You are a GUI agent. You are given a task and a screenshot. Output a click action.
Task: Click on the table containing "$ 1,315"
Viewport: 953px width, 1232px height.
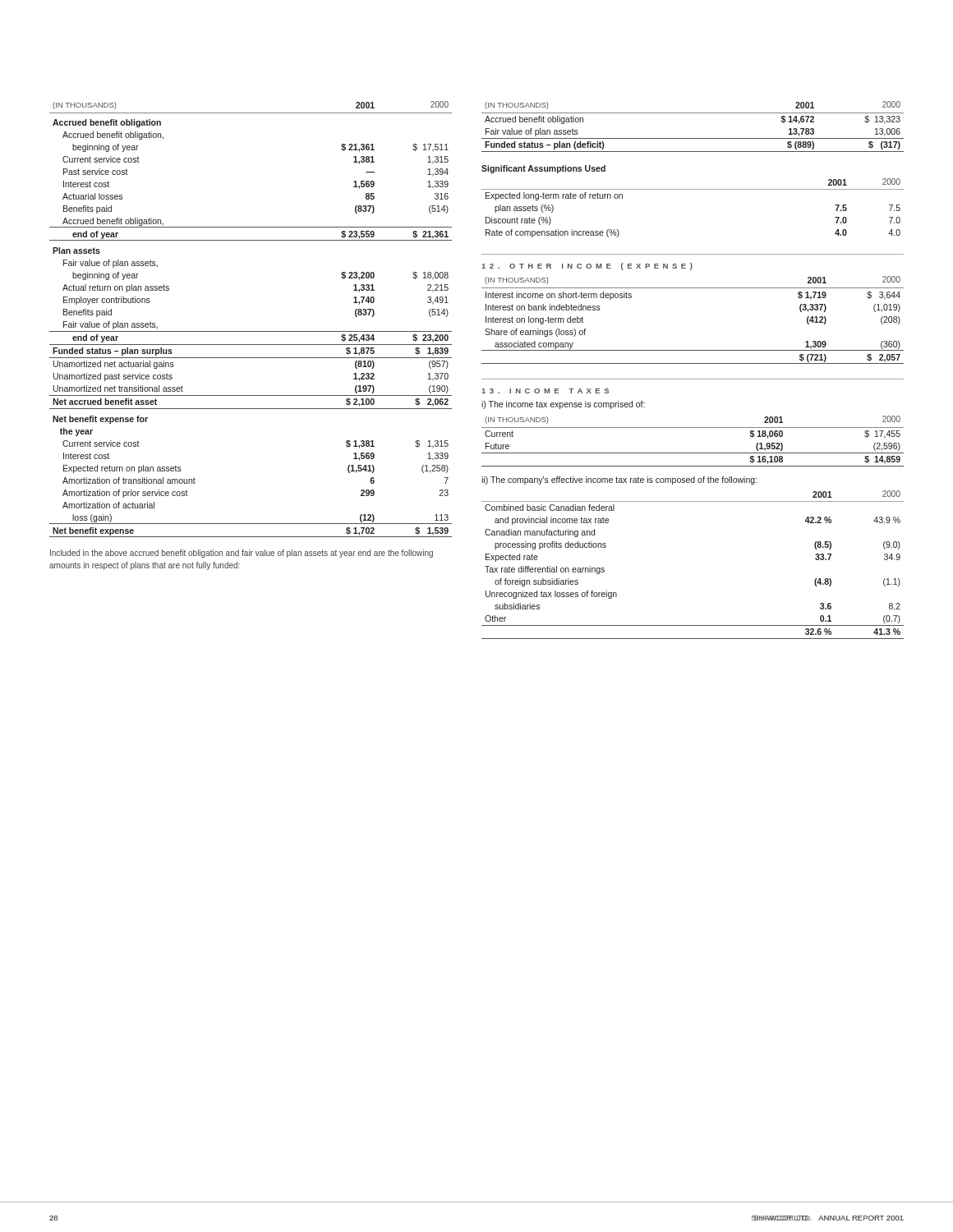(251, 318)
